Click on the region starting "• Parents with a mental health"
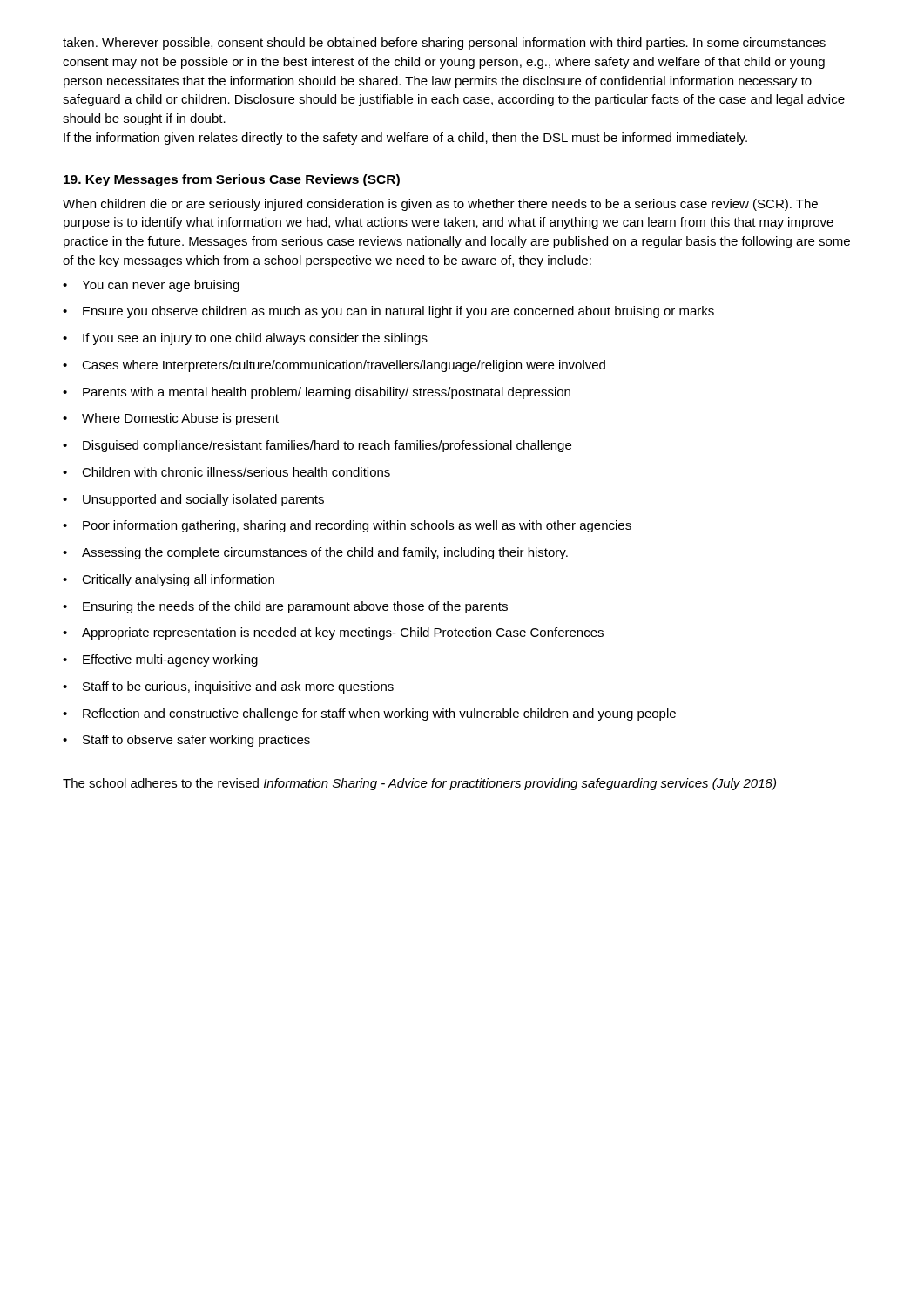 coord(462,392)
